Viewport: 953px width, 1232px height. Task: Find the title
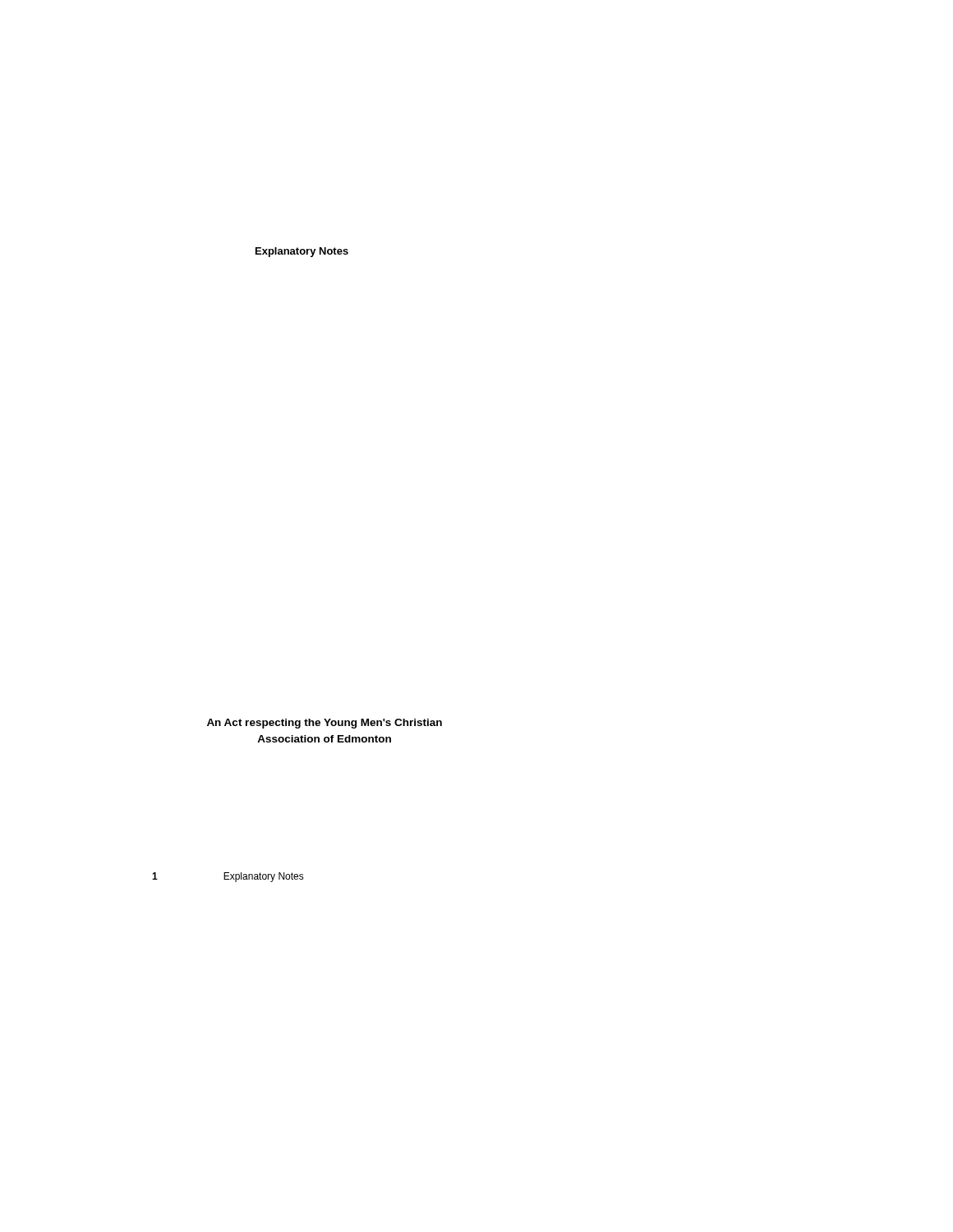coord(324,731)
